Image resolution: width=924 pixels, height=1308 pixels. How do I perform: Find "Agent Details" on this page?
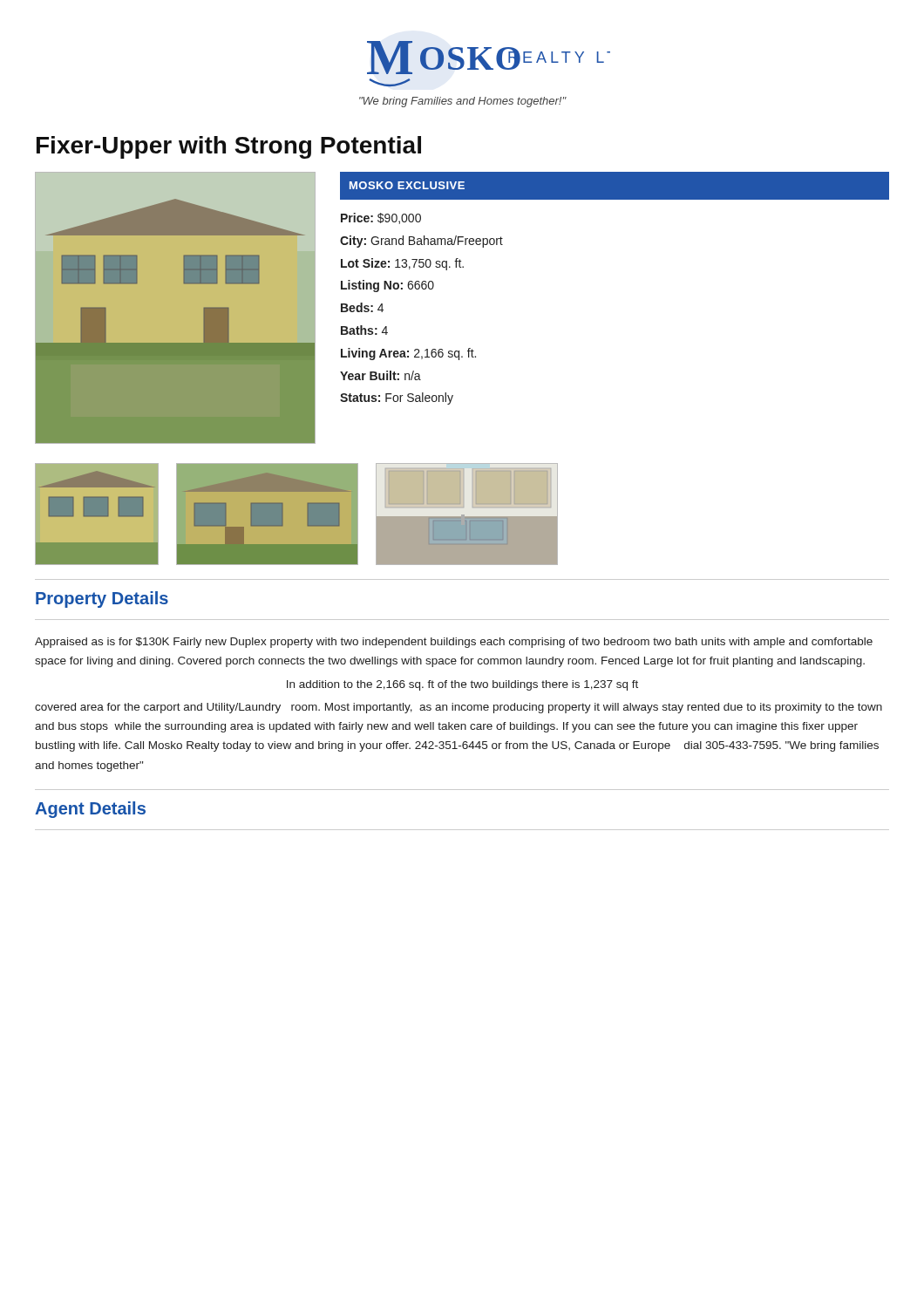click(x=91, y=808)
